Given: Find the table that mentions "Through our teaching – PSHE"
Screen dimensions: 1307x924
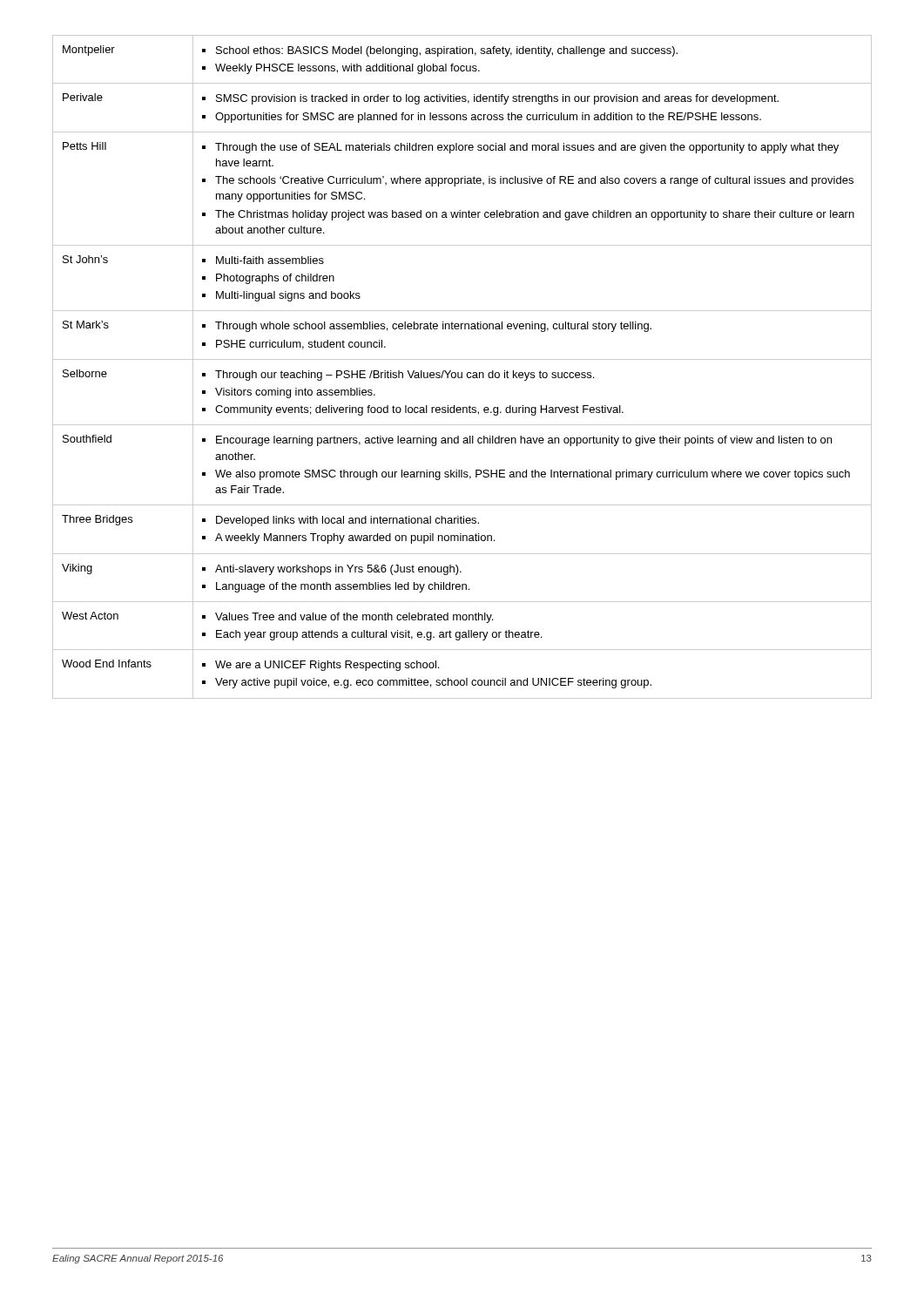Looking at the screenshot, I should [x=462, y=367].
